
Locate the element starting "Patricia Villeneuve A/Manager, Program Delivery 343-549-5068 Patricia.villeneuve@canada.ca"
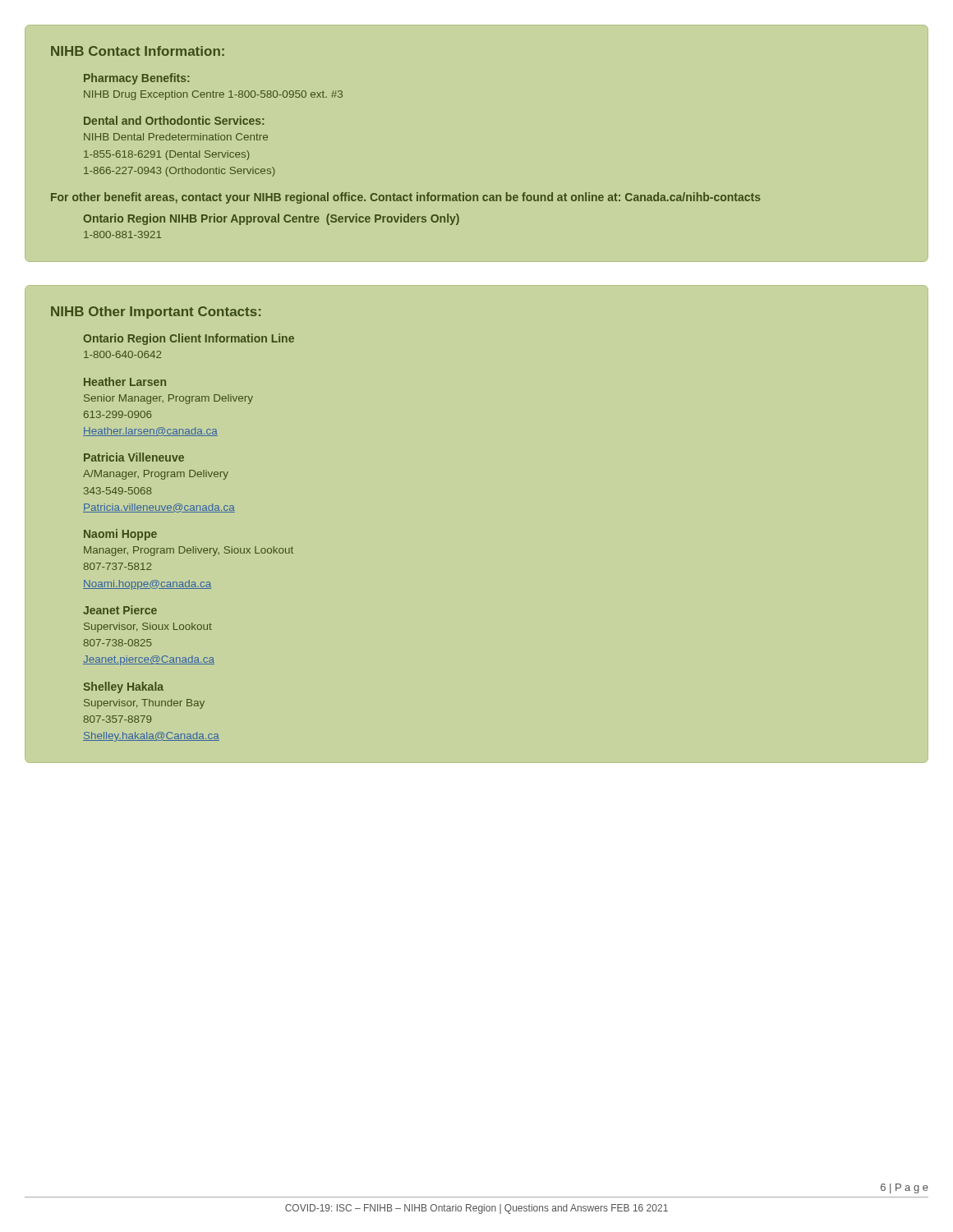click(x=134, y=457)
